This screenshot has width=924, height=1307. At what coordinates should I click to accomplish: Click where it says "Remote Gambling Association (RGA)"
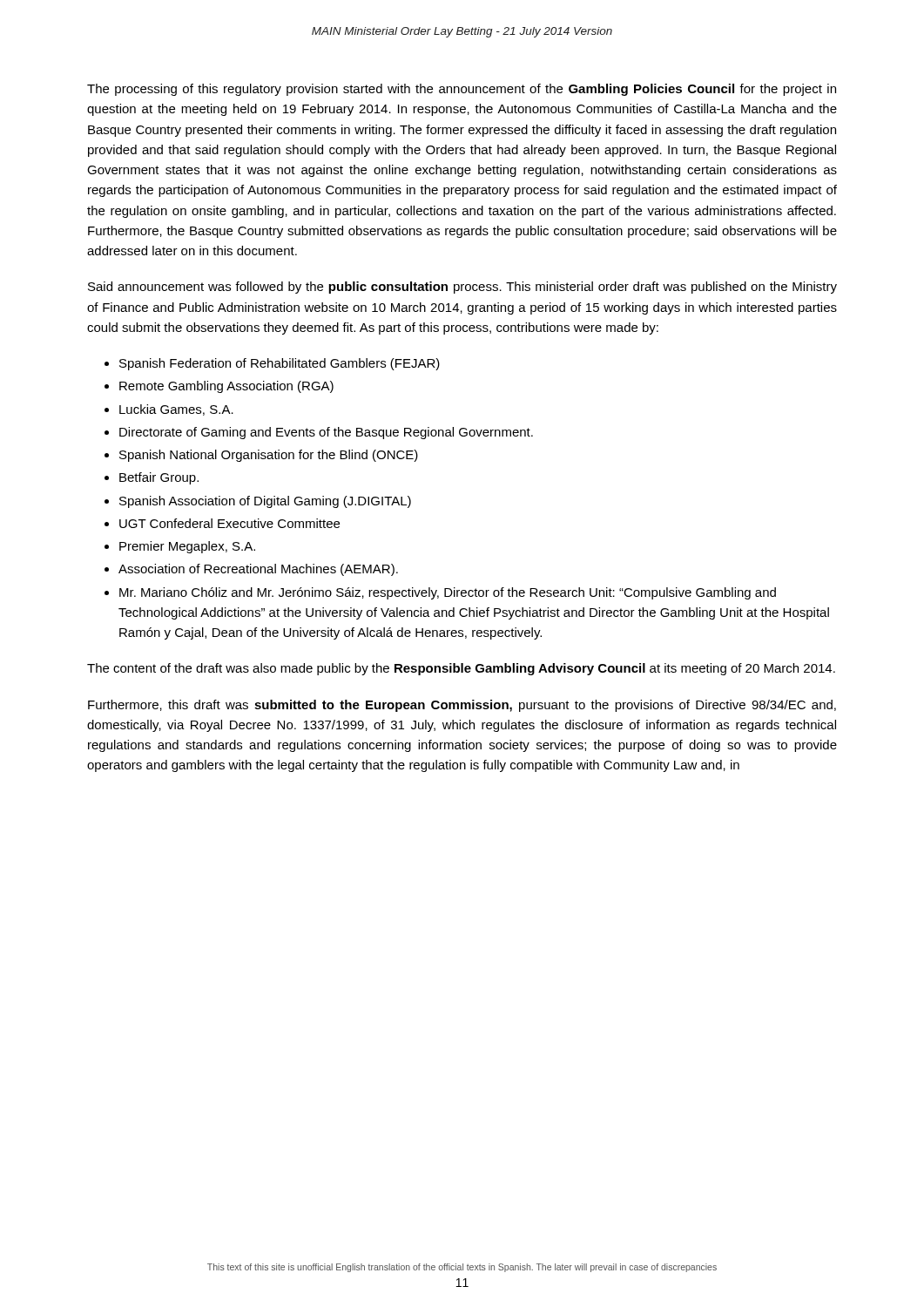point(226,386)
